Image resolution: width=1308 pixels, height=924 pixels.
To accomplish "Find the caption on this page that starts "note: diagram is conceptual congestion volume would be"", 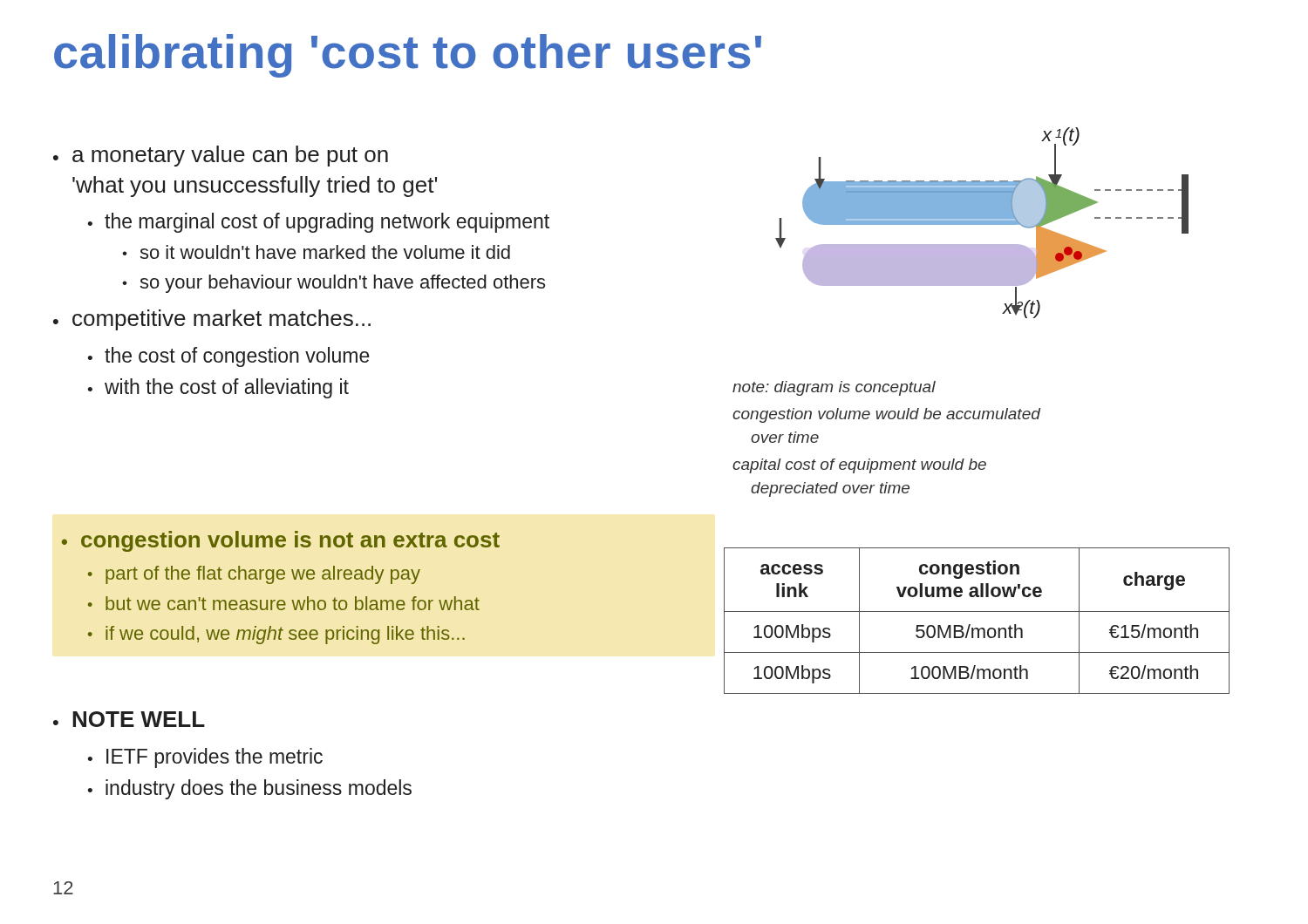I will [x=834, y=388].
